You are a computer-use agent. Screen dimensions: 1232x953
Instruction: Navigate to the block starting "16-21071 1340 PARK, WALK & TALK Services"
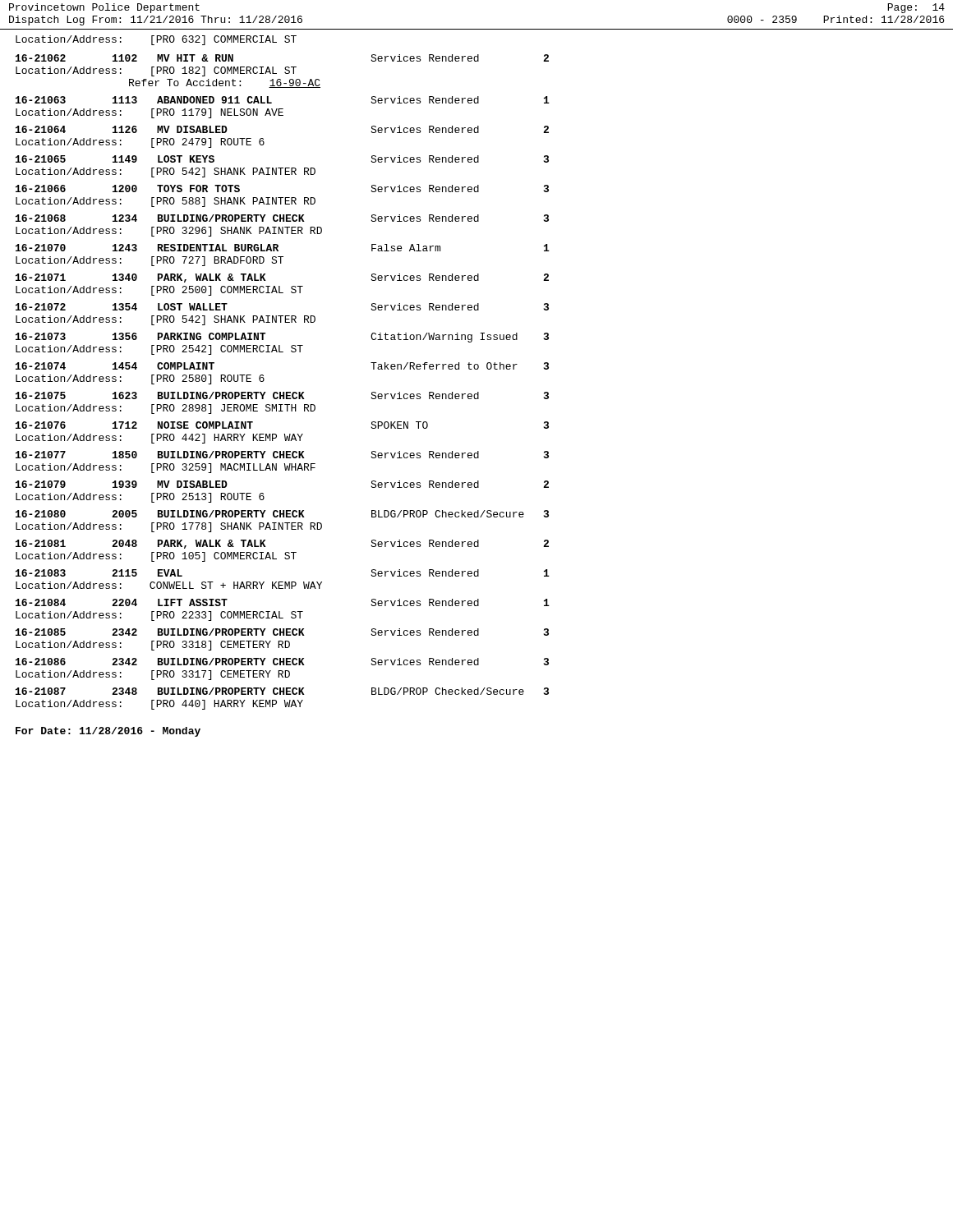pos(476,284)
